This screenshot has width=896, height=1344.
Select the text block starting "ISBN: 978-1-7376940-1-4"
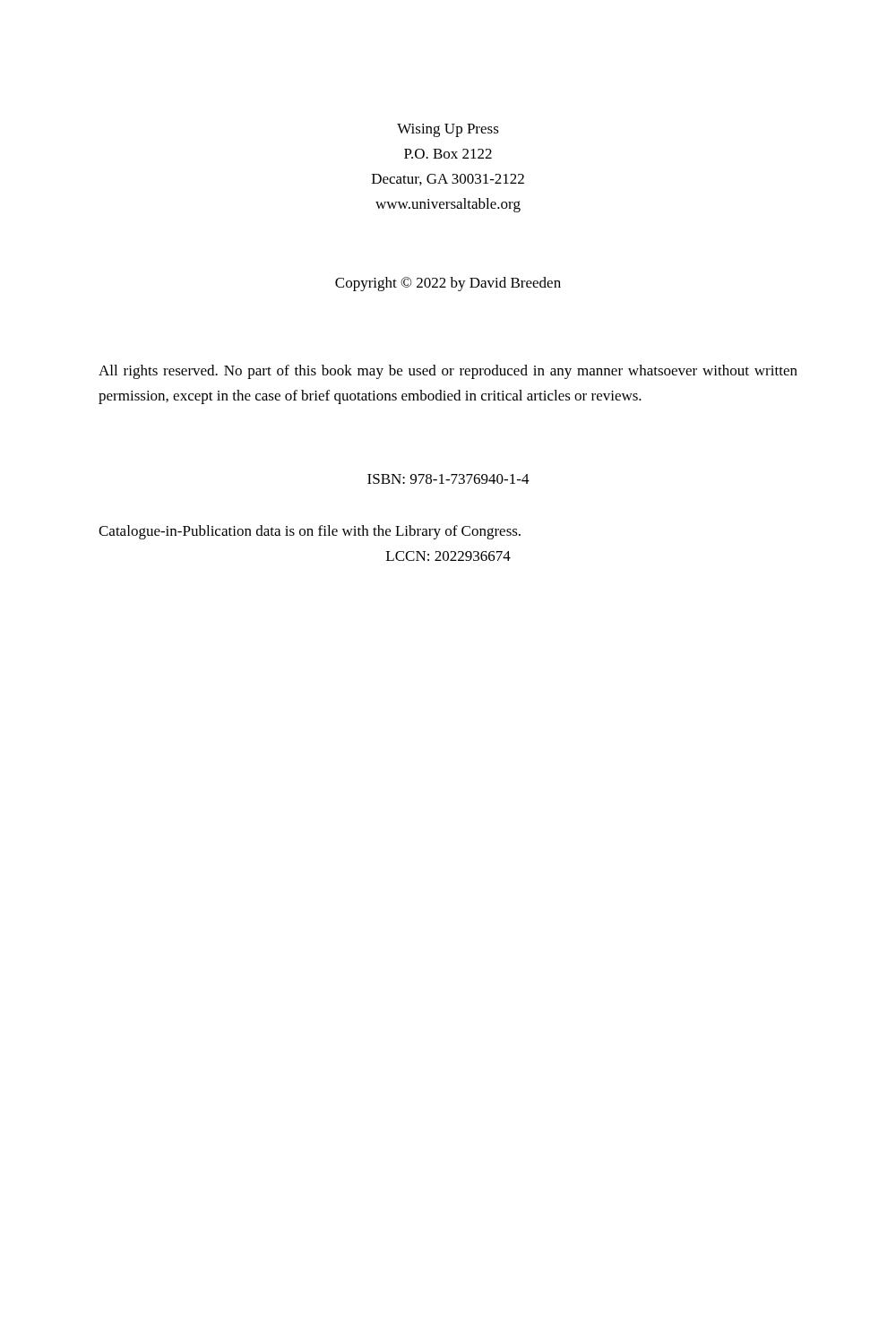tap(448, 479)
